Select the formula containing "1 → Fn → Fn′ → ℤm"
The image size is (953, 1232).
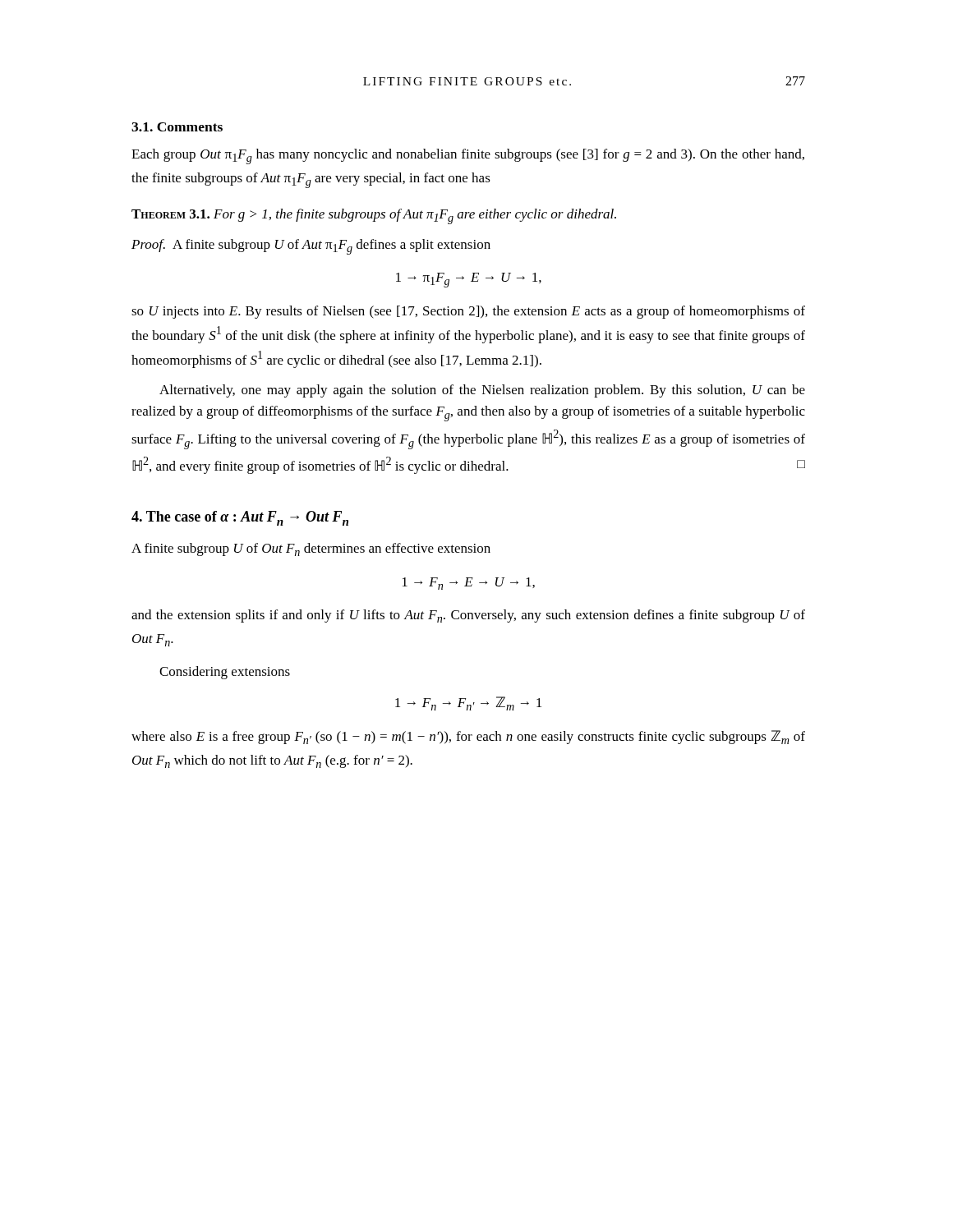[x=468, y=704]
